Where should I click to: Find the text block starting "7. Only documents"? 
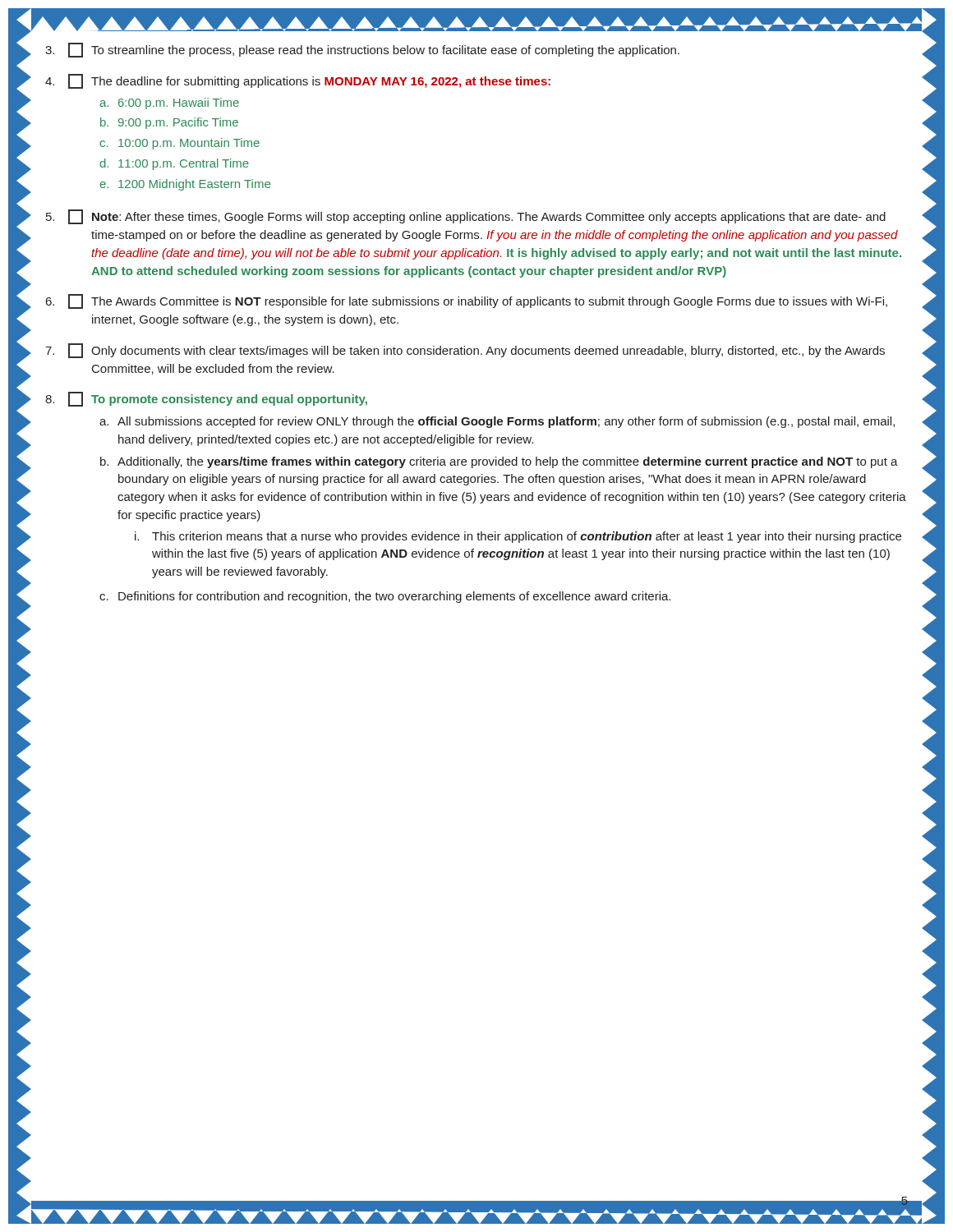476,359
